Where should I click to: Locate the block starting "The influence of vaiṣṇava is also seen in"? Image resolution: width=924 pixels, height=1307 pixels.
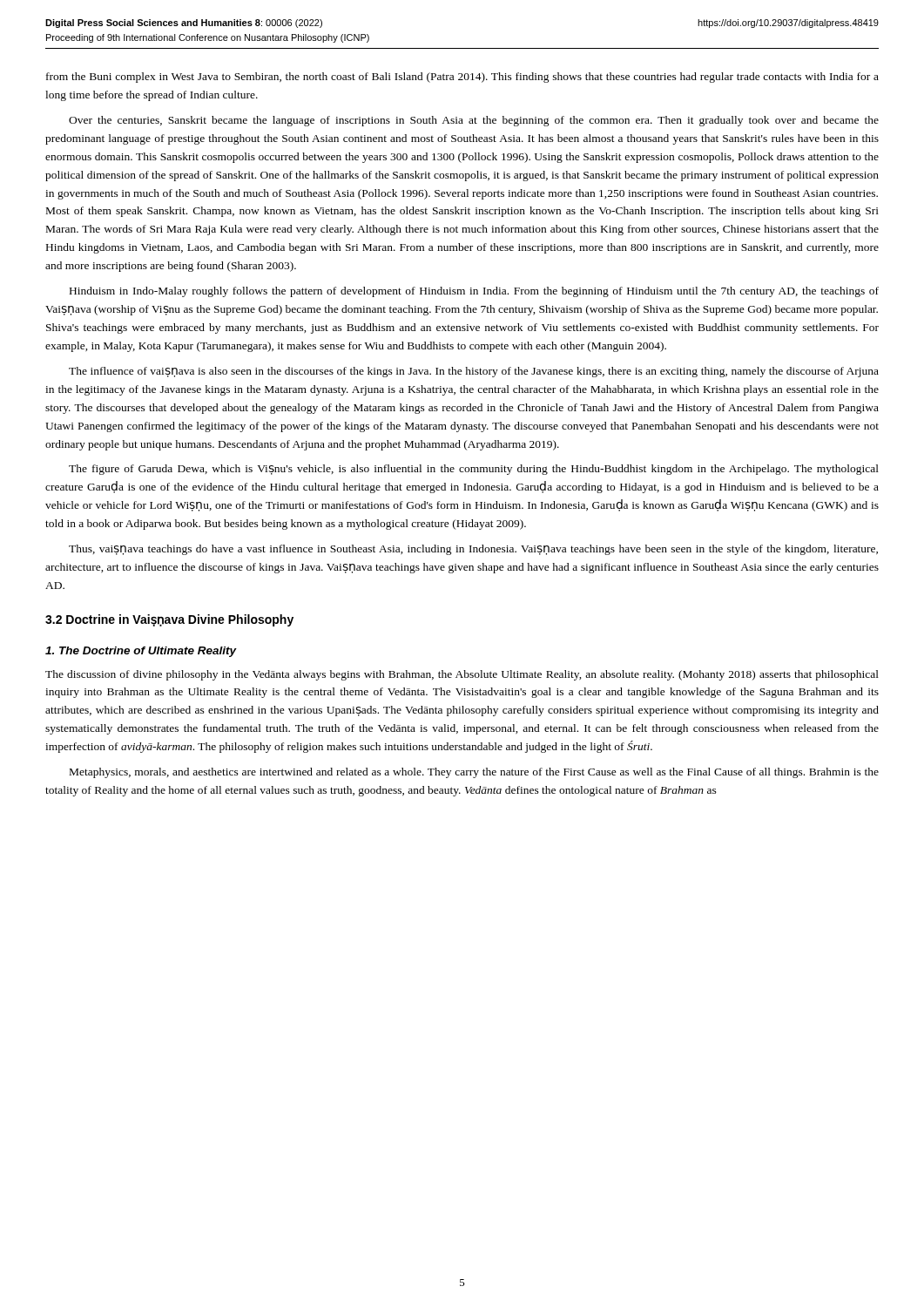pyautogui.click(x=462, y=408)
